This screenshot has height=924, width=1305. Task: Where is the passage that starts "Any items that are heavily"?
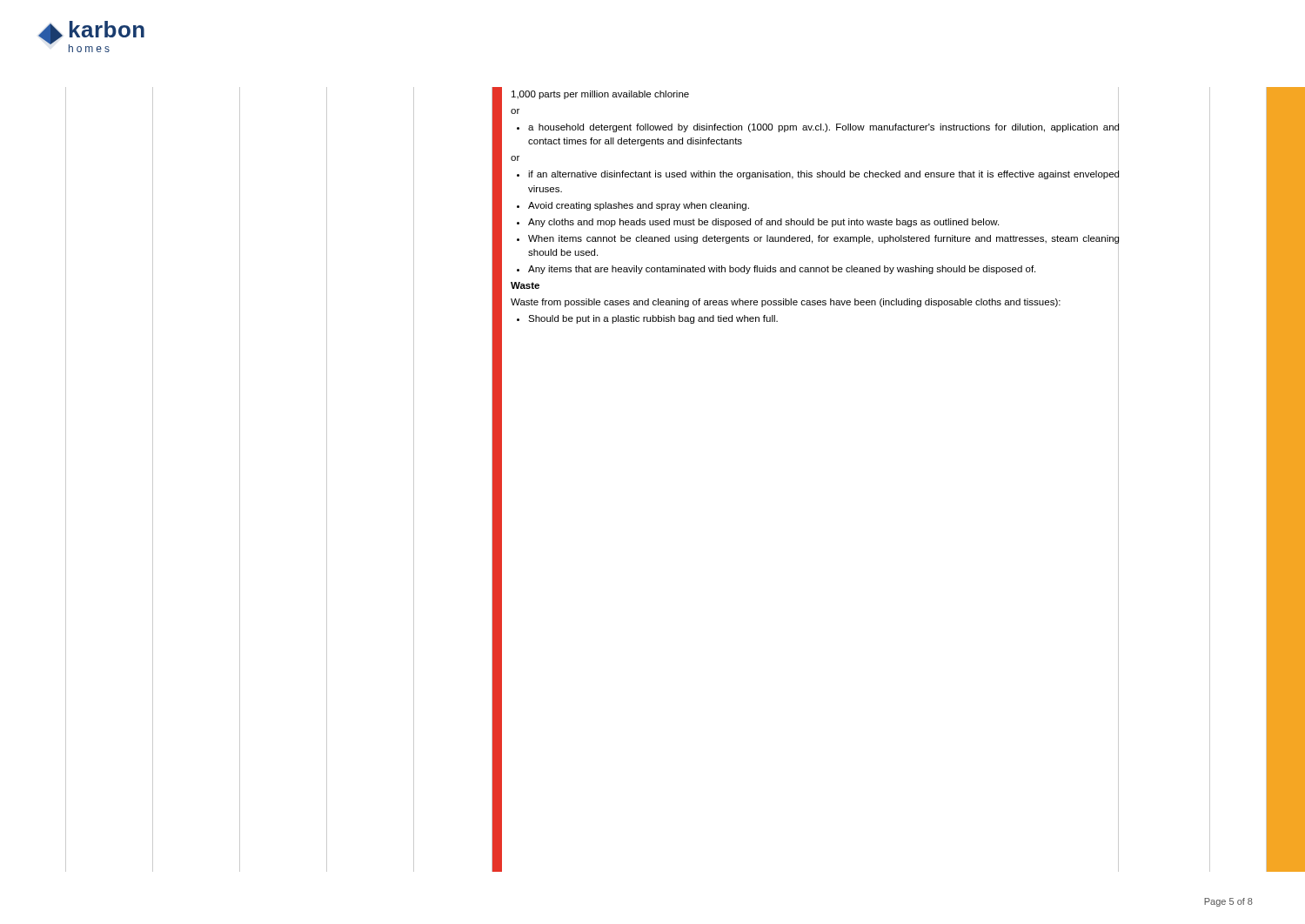(x=782, y=269)
